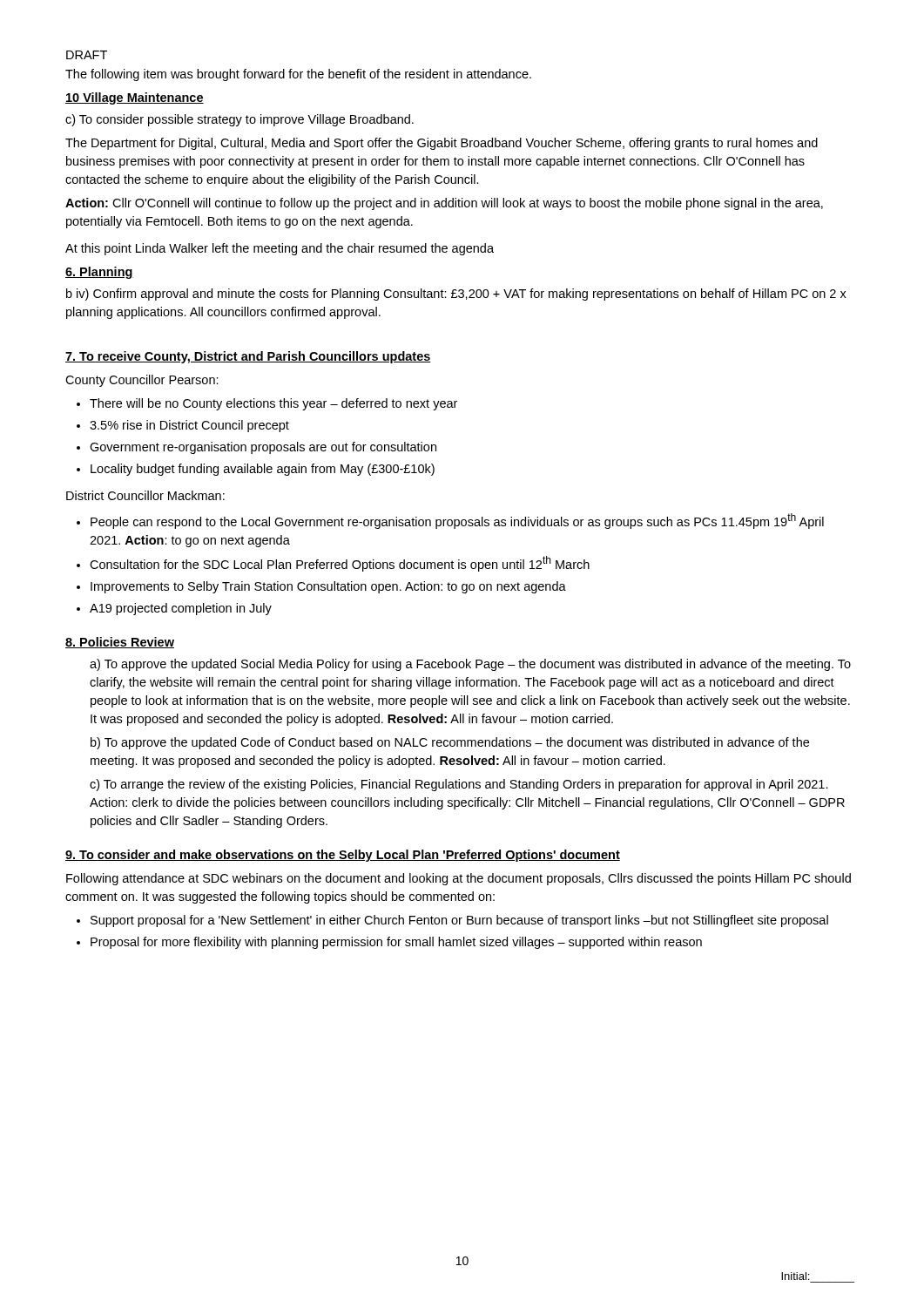Locate the text "County Councillor Pearson:"
The height and width of the screenshot is (1307, 924).
[x=142, y=381]
